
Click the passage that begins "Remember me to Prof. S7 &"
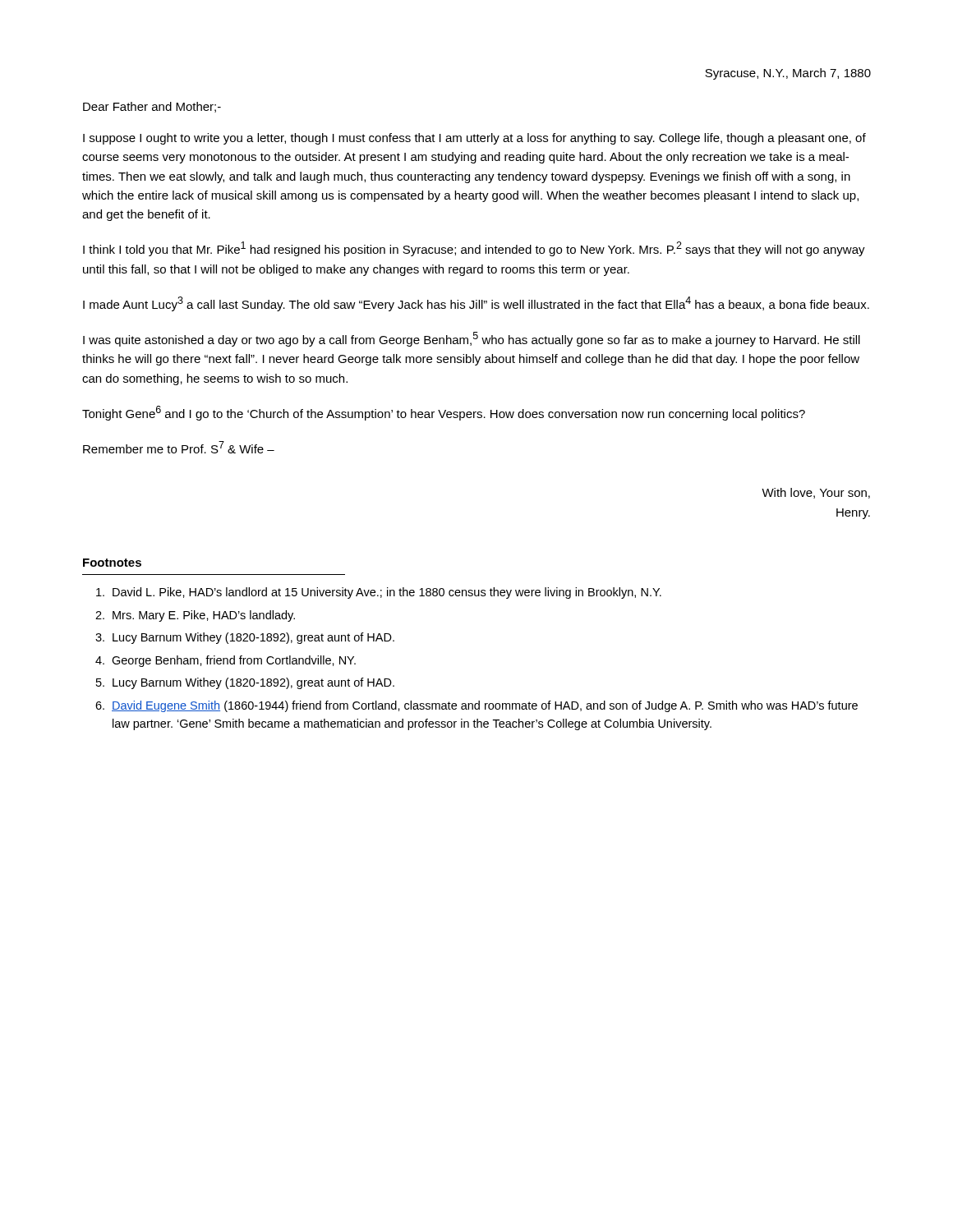(x=178, y=448)
